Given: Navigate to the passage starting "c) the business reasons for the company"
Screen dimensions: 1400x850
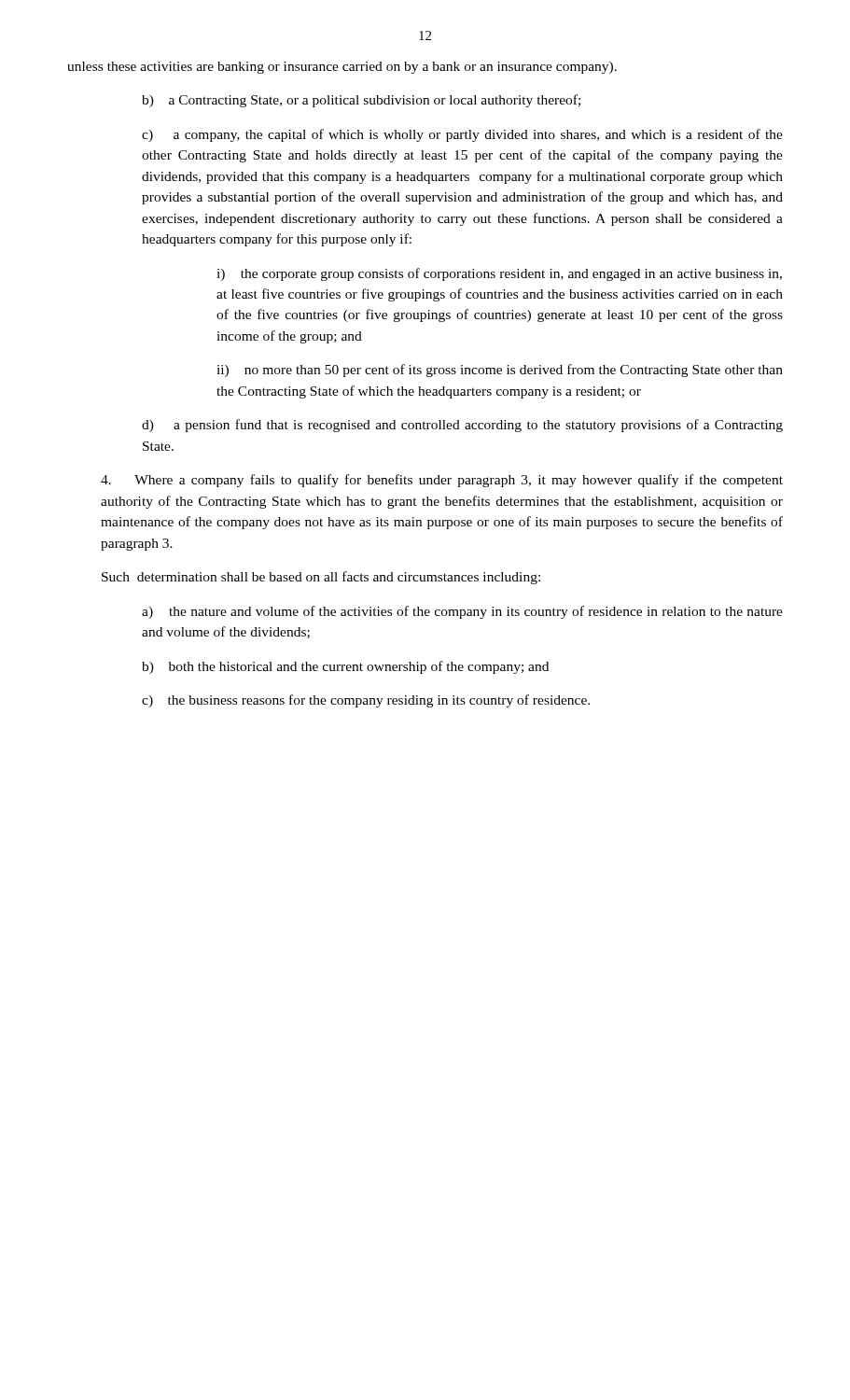Looking at the screenshot, I should [x=366, y=700].
